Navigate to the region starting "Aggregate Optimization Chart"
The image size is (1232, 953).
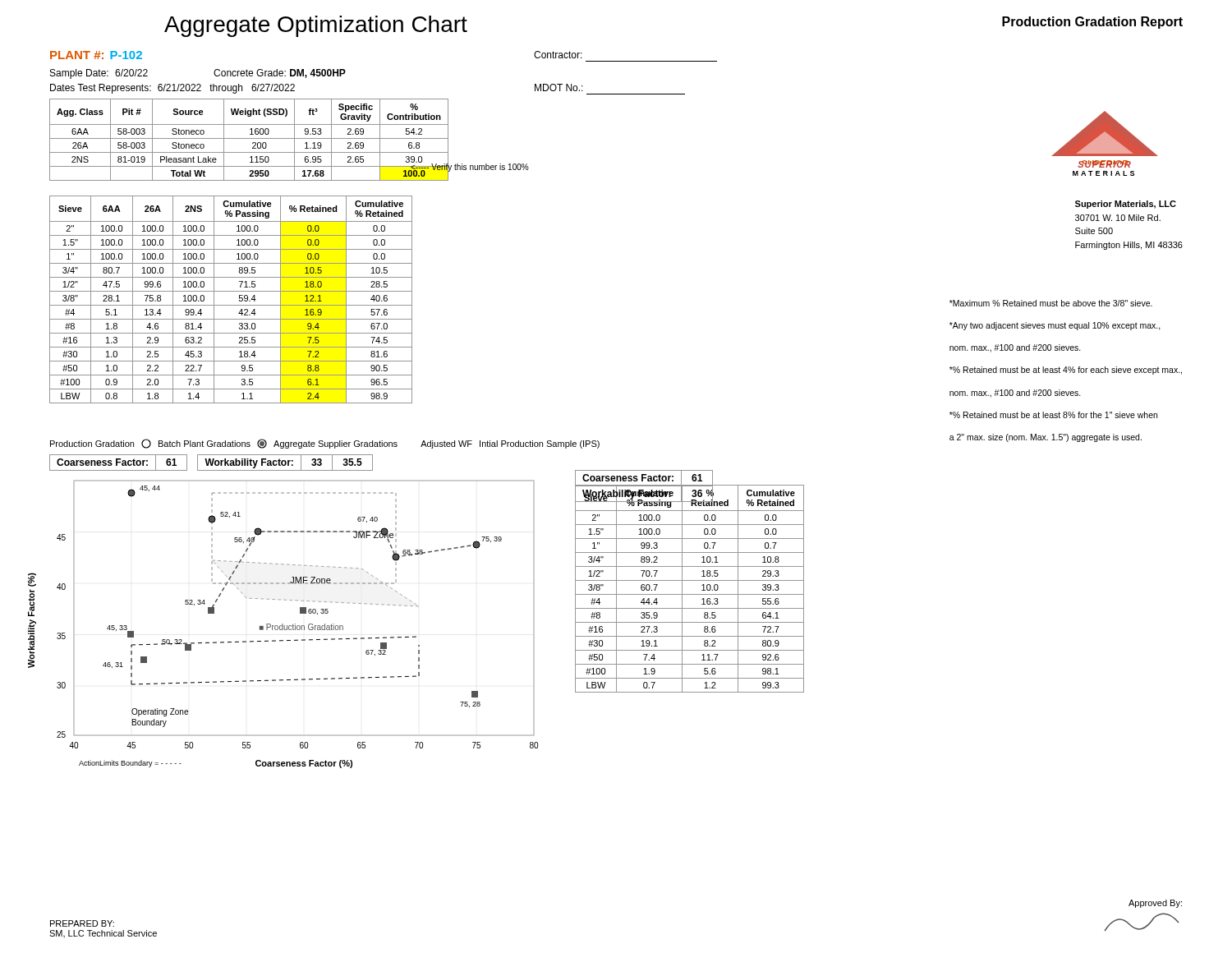(316, 24)
